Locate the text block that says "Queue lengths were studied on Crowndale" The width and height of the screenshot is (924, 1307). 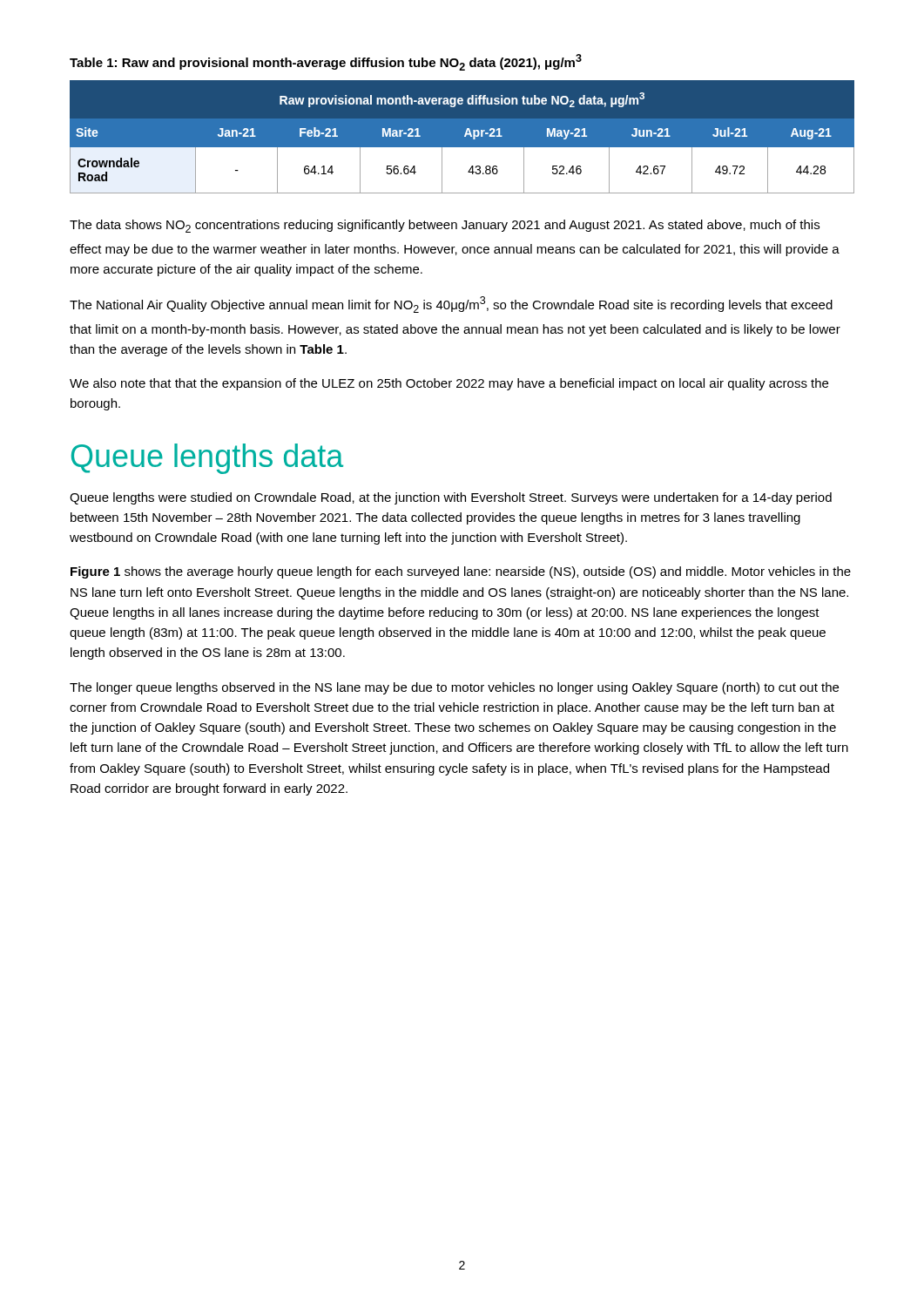click(451, 517)
